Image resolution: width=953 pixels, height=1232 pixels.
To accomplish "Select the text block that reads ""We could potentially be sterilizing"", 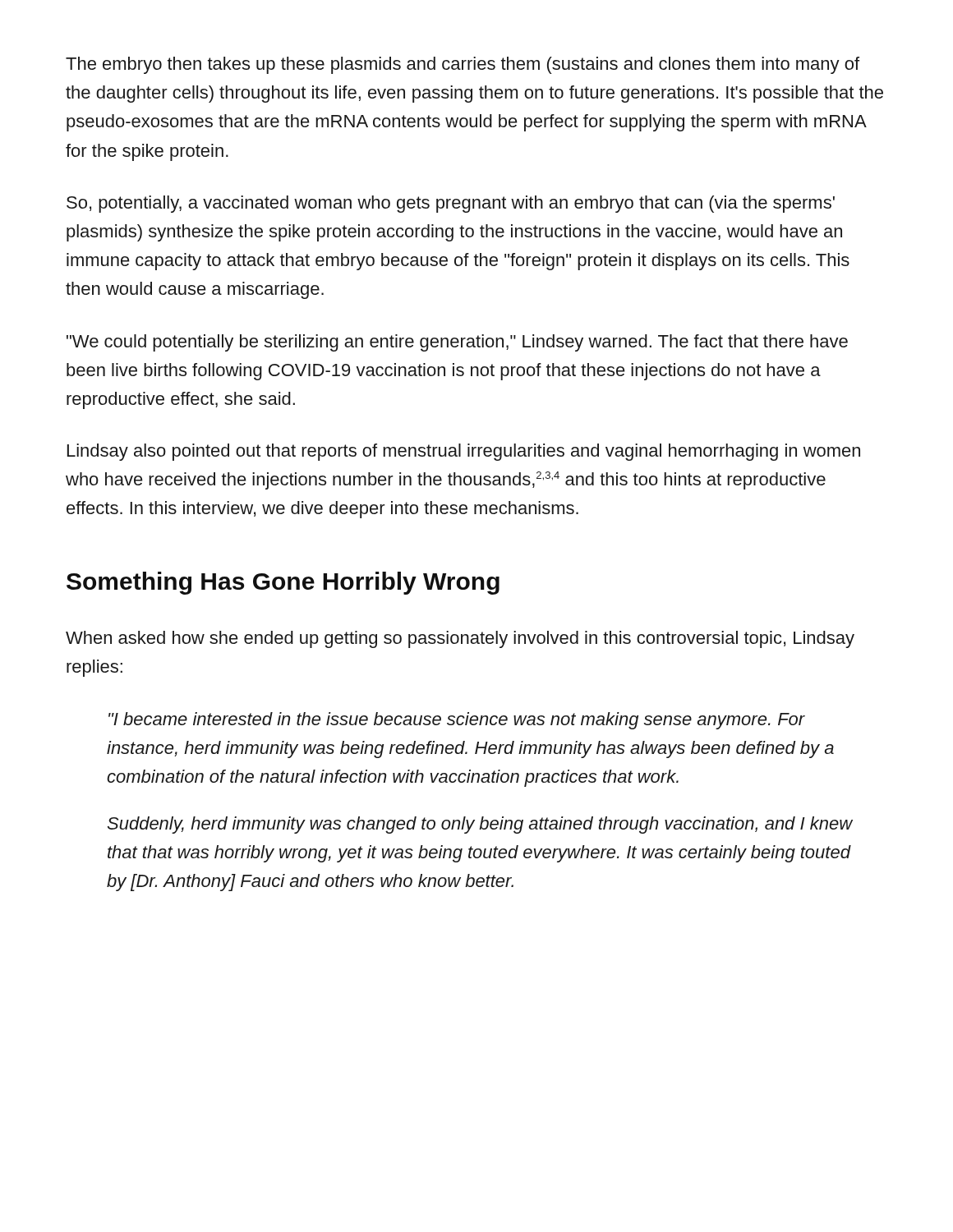I will 457,370.
